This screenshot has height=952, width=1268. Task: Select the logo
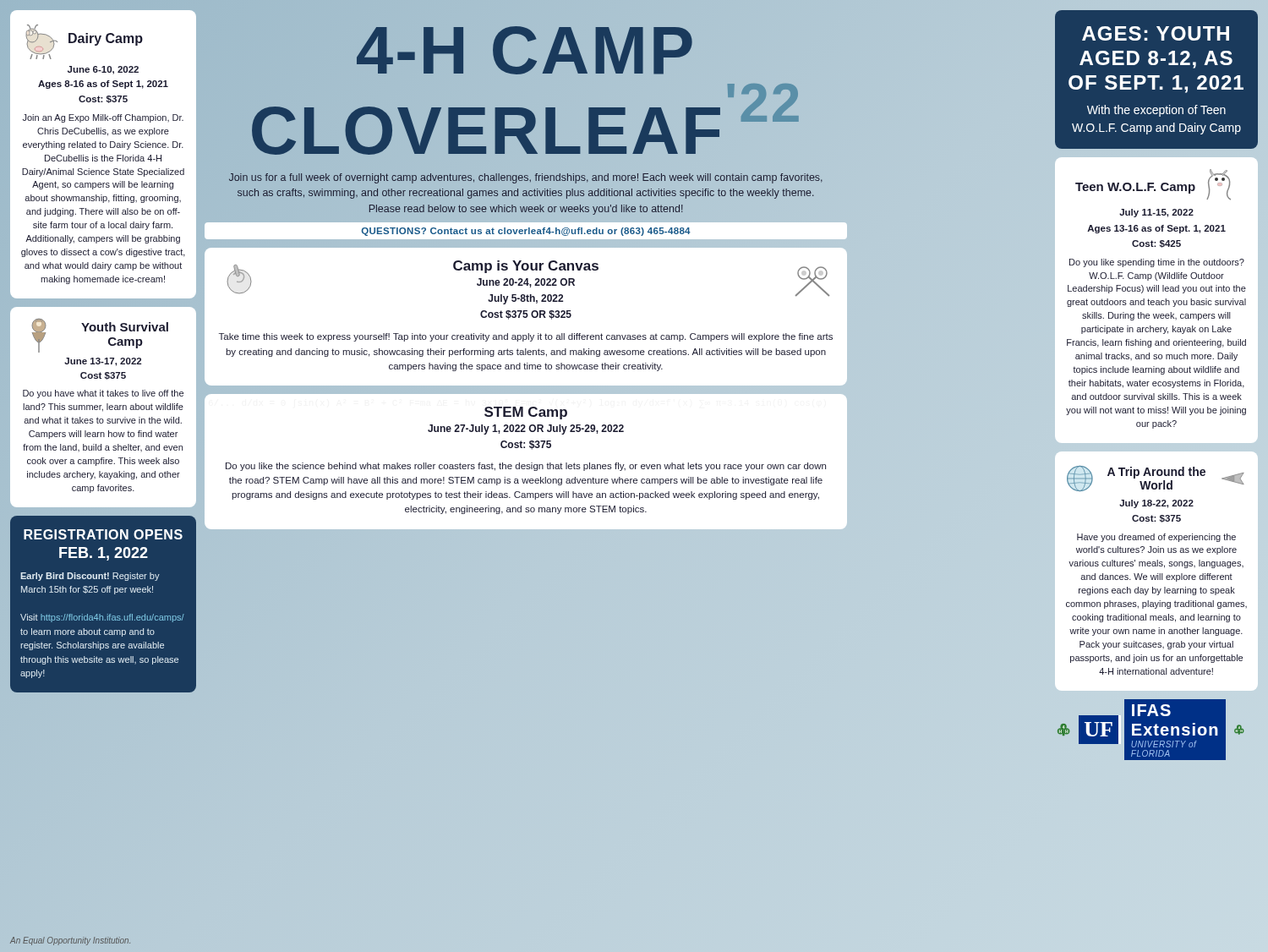tap(1156, 730)
